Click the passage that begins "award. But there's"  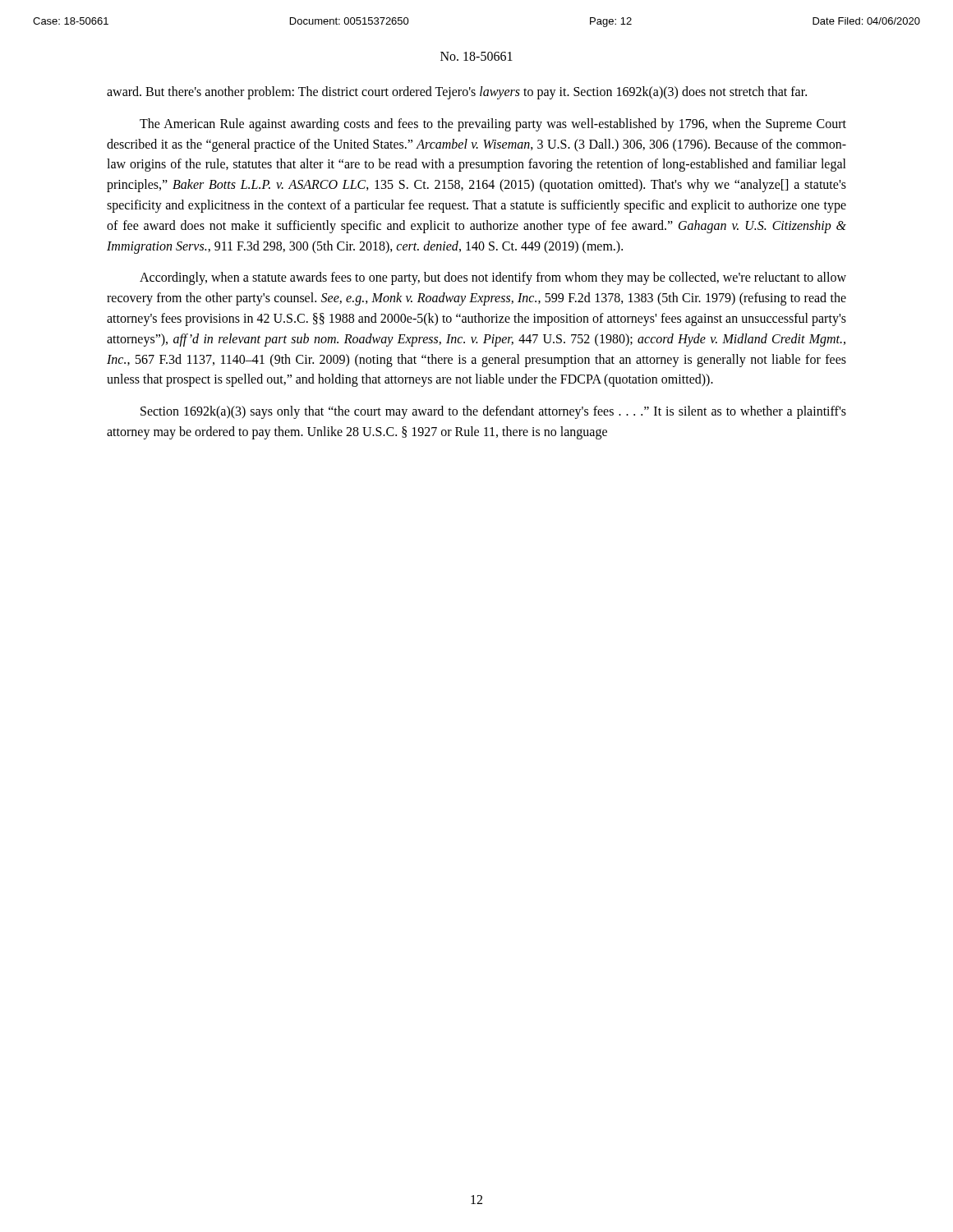click(x=457, y=92)
